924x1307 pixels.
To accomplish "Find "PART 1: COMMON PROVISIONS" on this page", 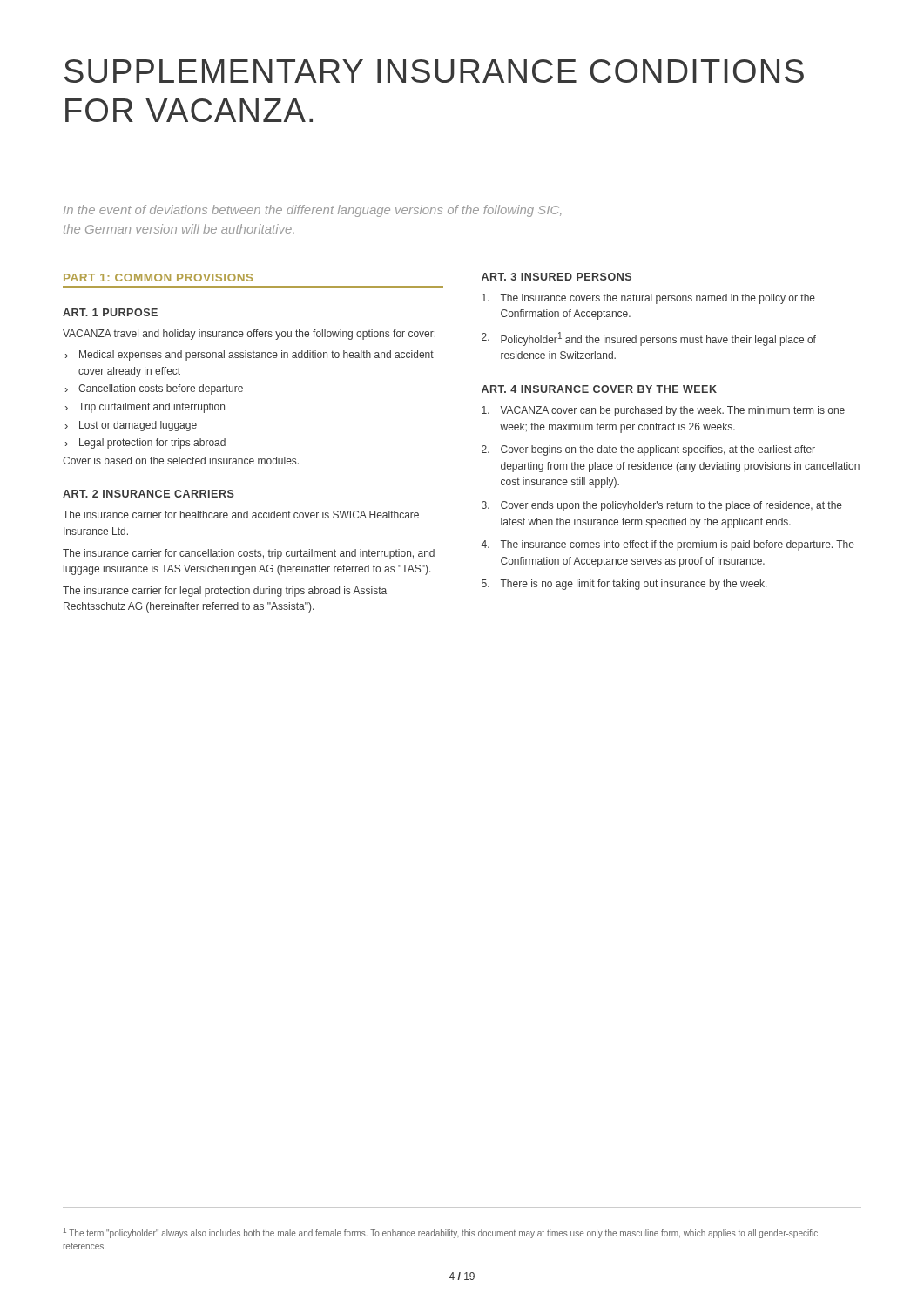I will [x=158, y=277].
